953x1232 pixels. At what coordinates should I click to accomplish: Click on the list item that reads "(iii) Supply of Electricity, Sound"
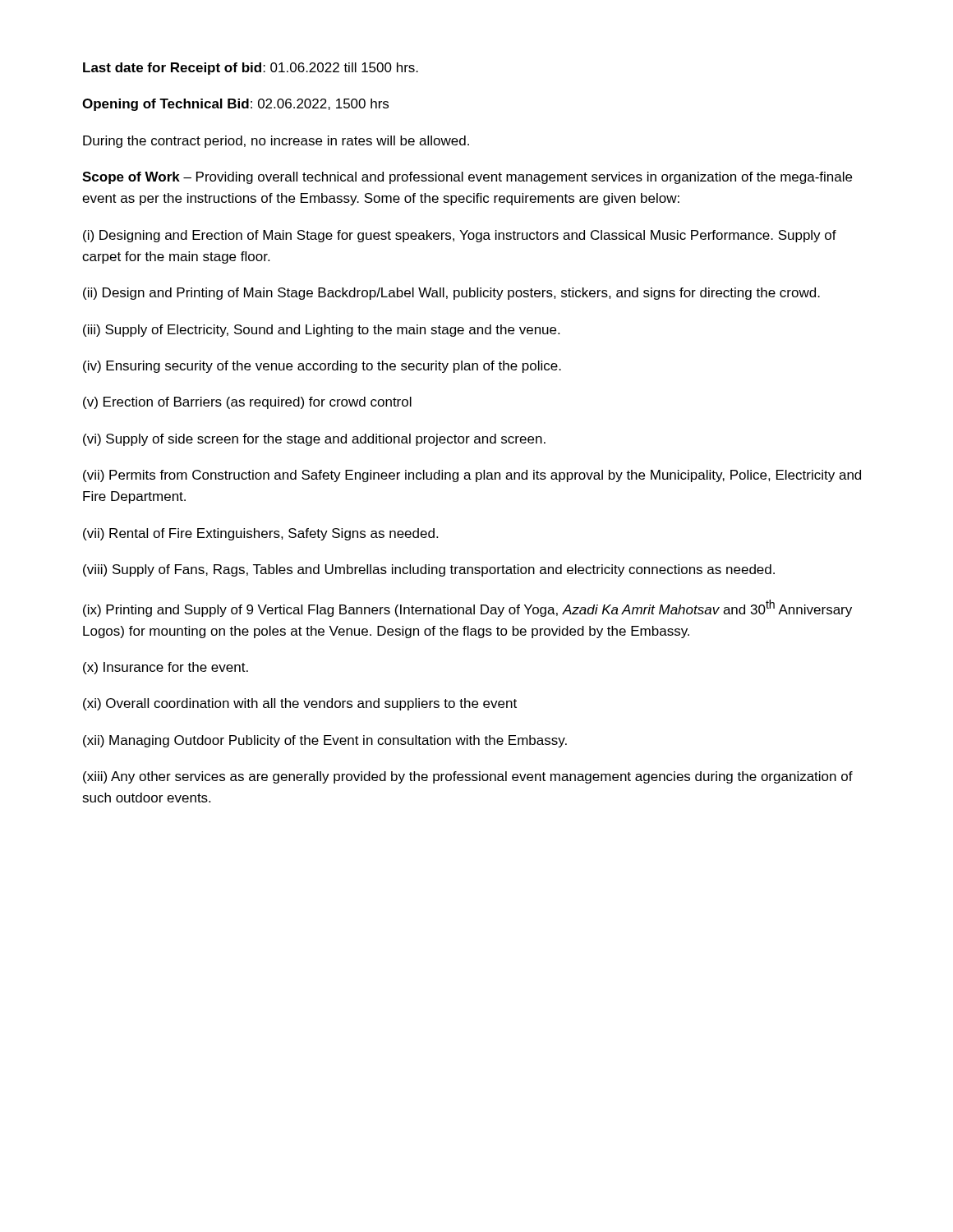(322, 330)
